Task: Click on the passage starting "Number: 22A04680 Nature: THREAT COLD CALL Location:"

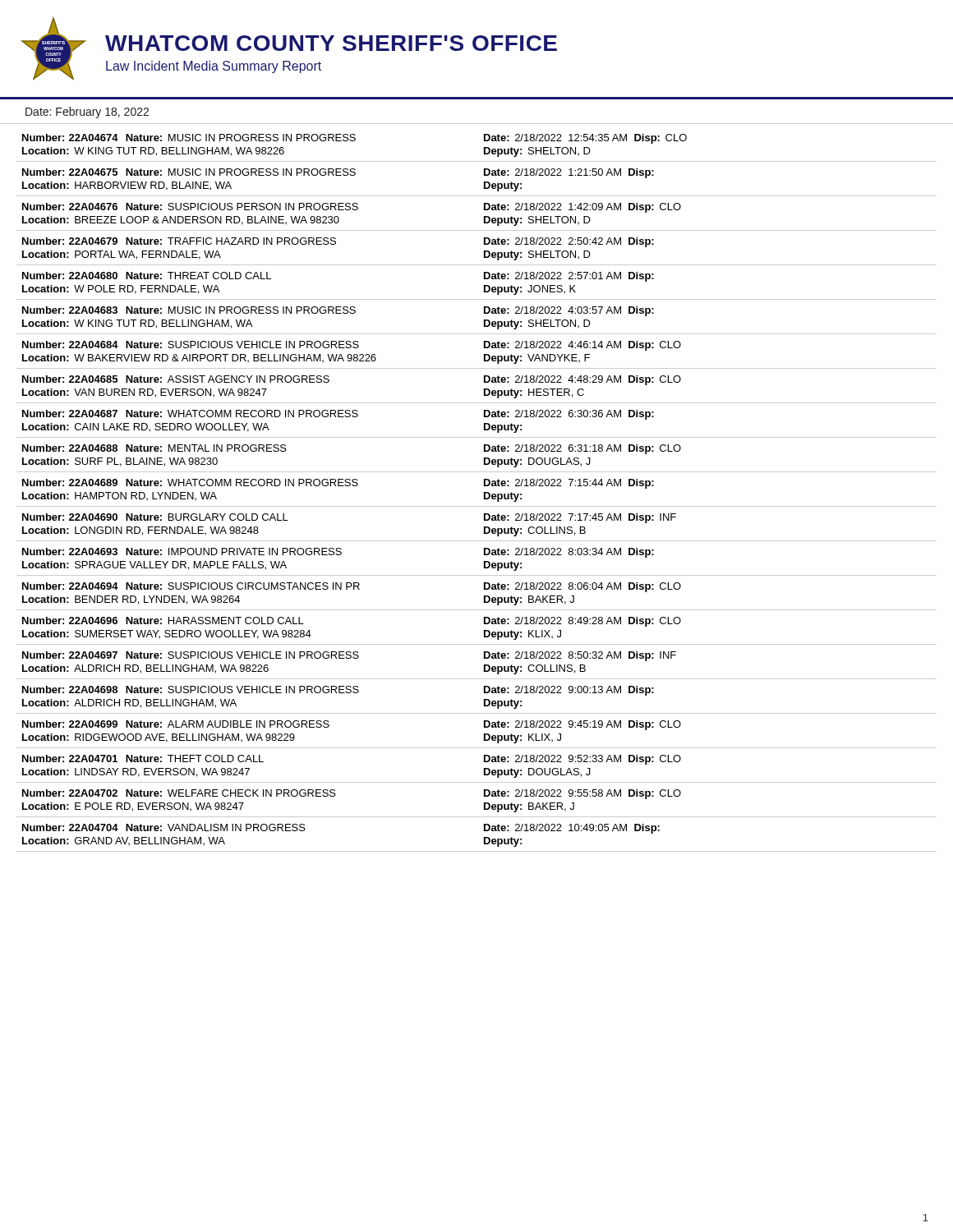Action: (x=476, y=282)
